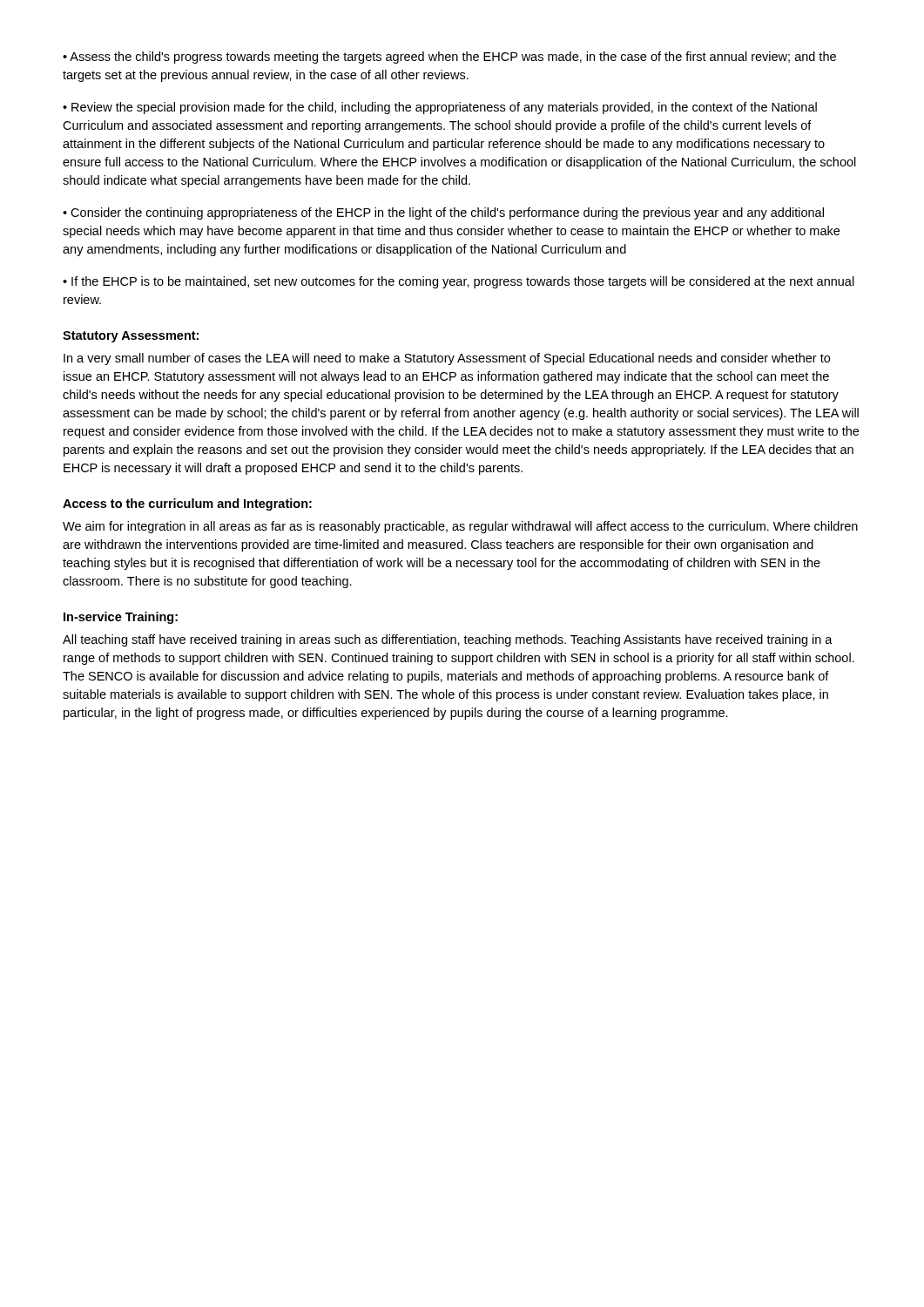
Task: Click on the region starting "• Assess the child's progress towards meeting the"
Action: point(450,66)
